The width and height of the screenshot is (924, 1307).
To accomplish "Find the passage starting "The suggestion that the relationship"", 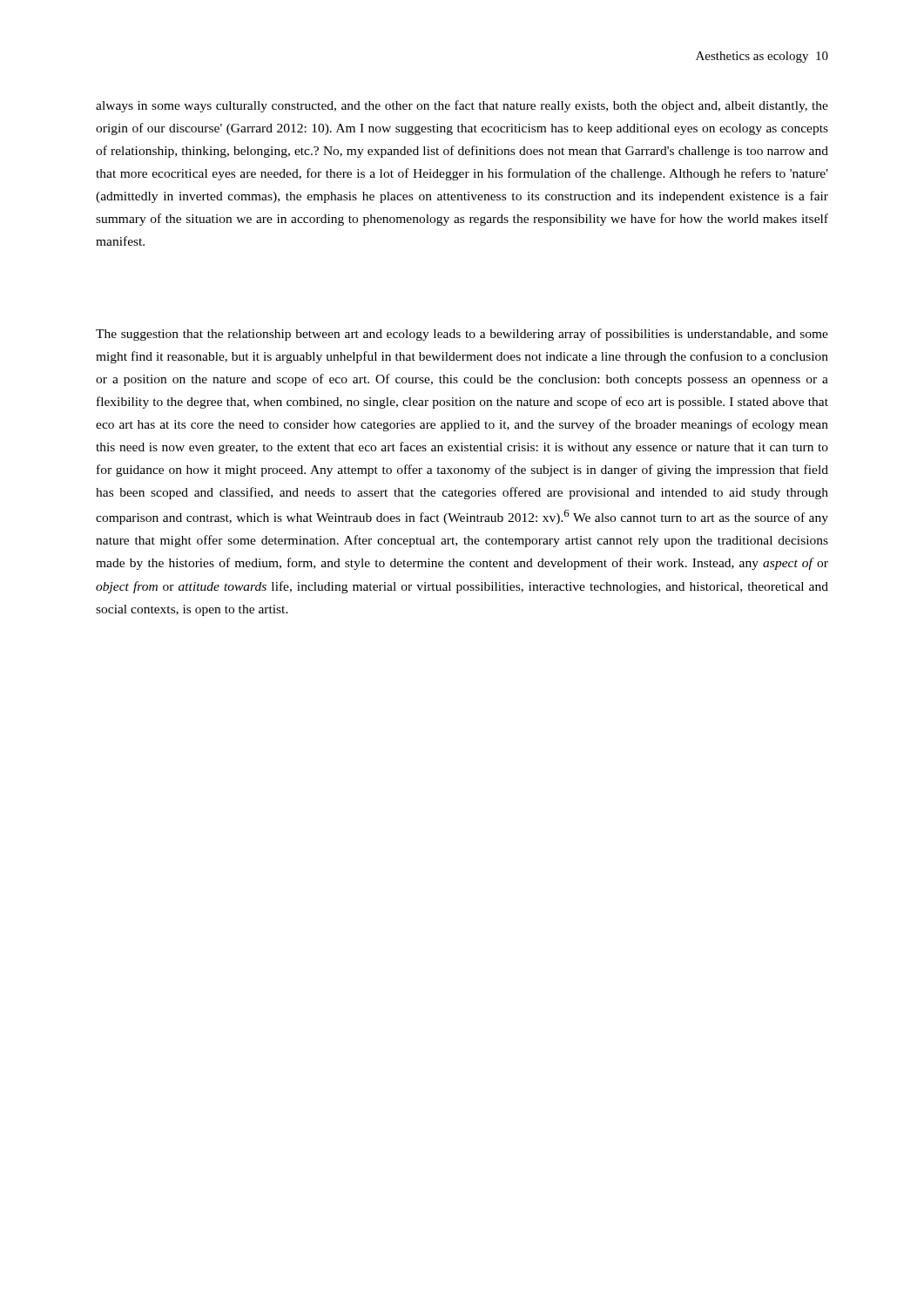I will [462, 471].
